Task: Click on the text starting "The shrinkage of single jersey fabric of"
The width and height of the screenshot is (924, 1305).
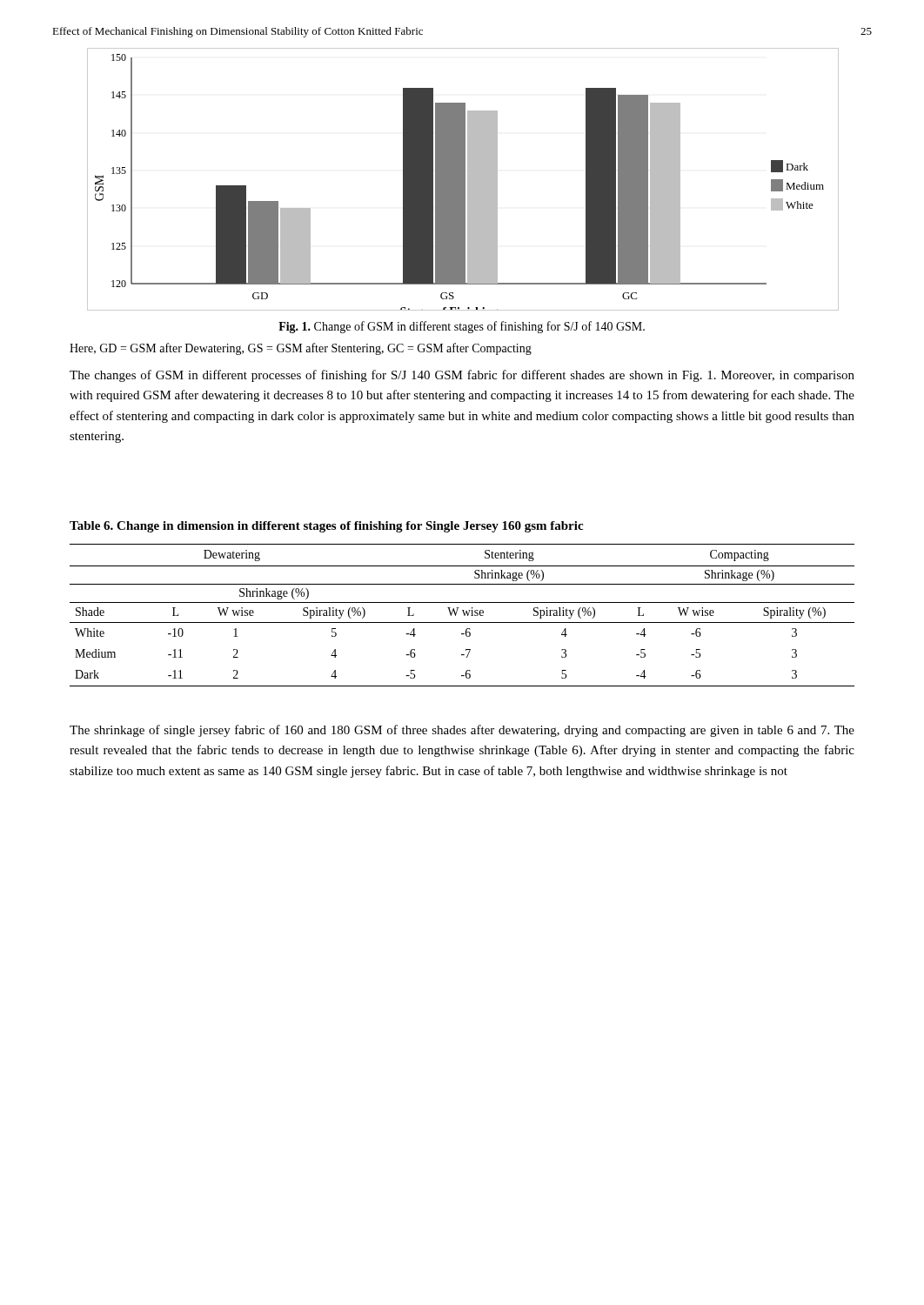Action: click(x=462, y=750)
